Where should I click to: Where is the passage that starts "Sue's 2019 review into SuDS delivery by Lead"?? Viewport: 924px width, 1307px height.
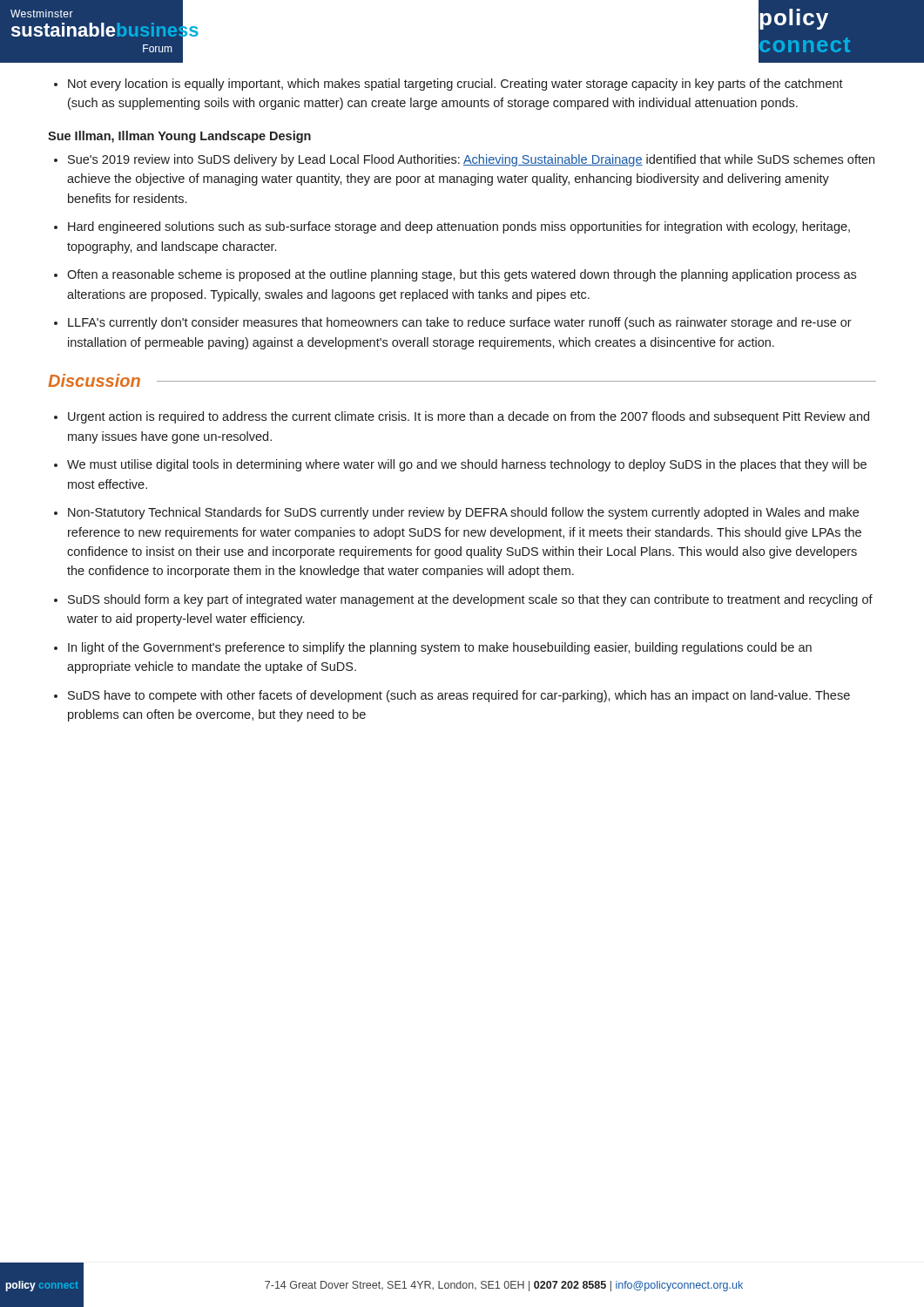coord(462,179)
